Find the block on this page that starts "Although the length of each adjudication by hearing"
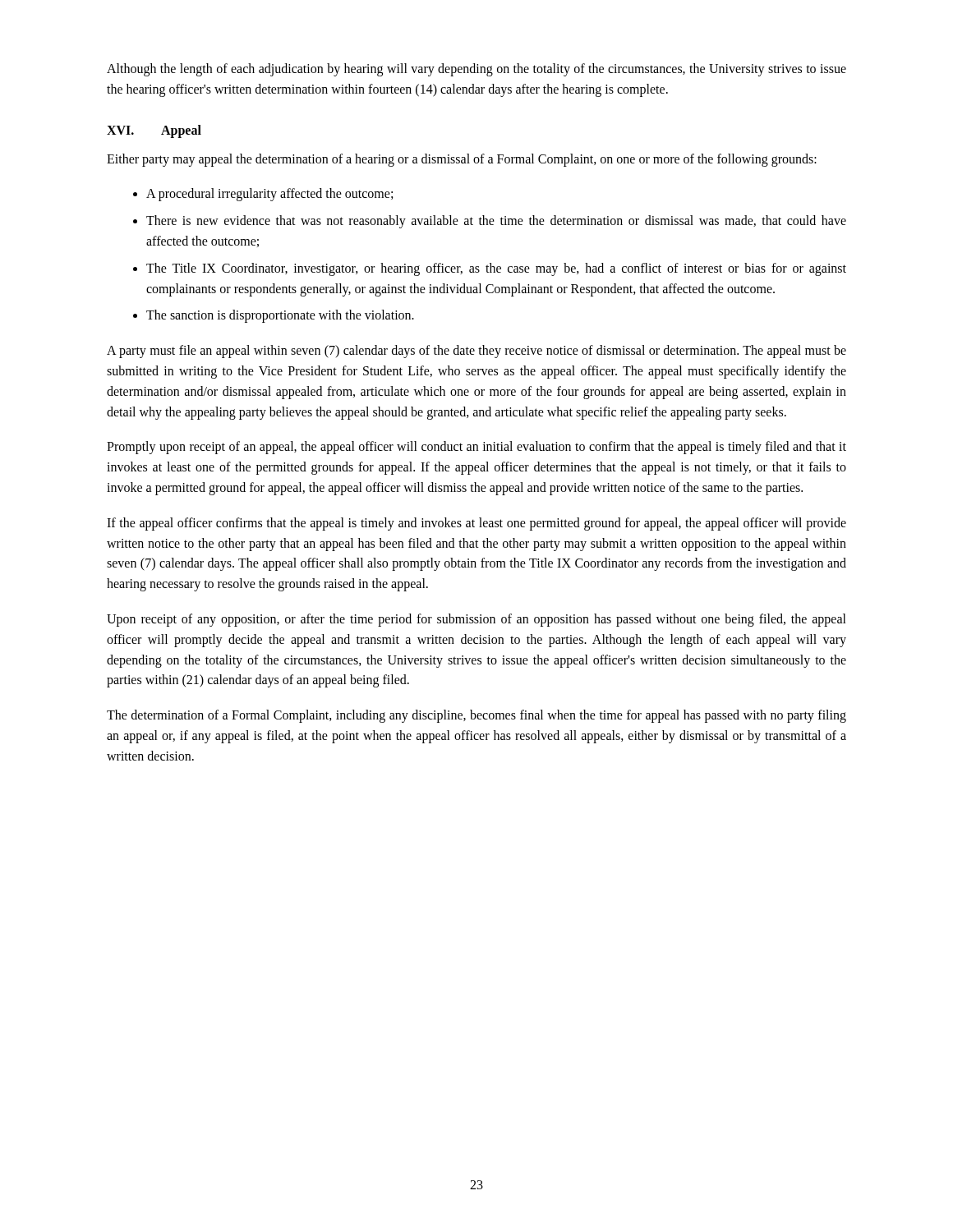 coord(476,79)
